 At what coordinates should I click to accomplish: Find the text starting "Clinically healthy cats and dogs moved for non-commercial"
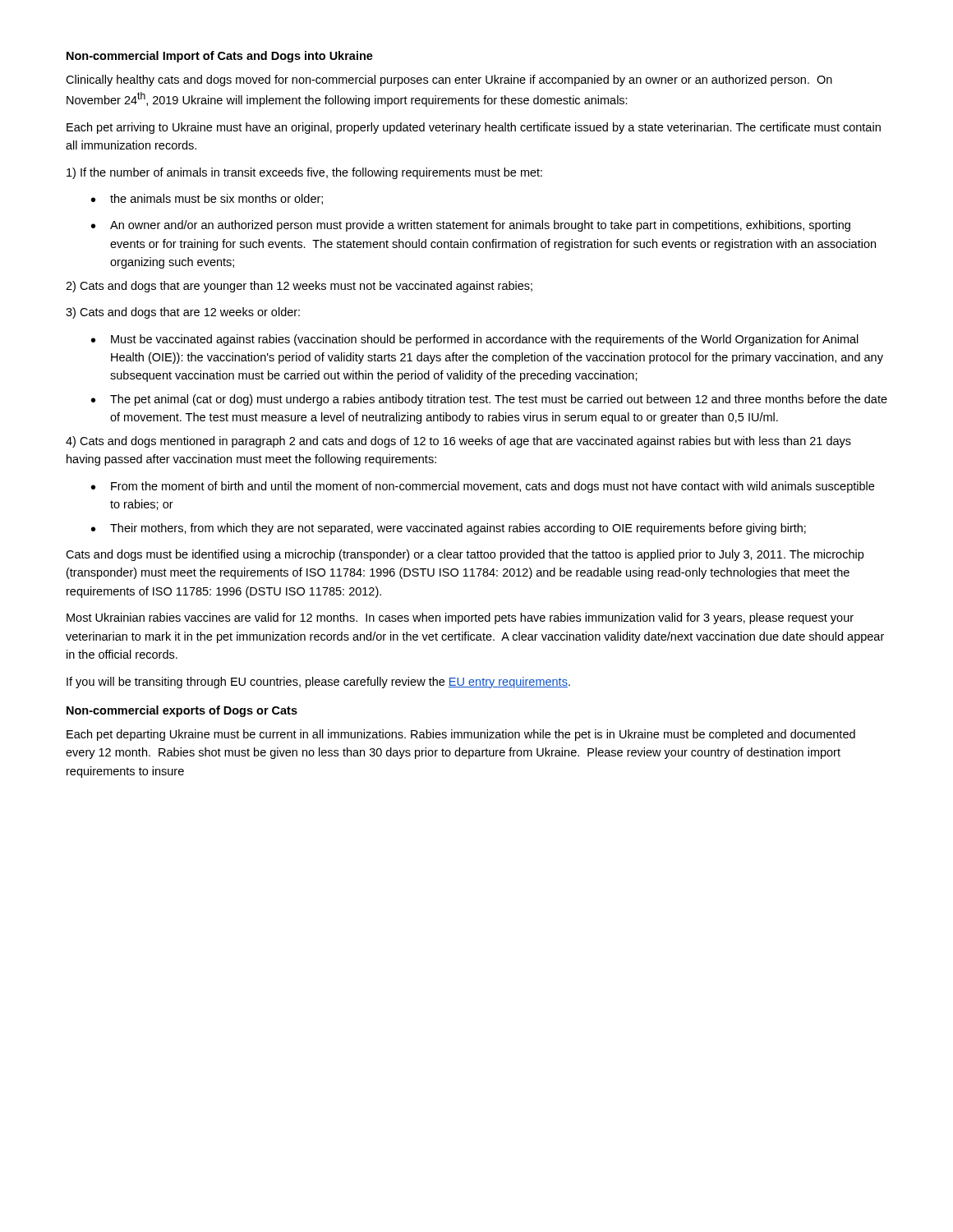click(449, 90)
